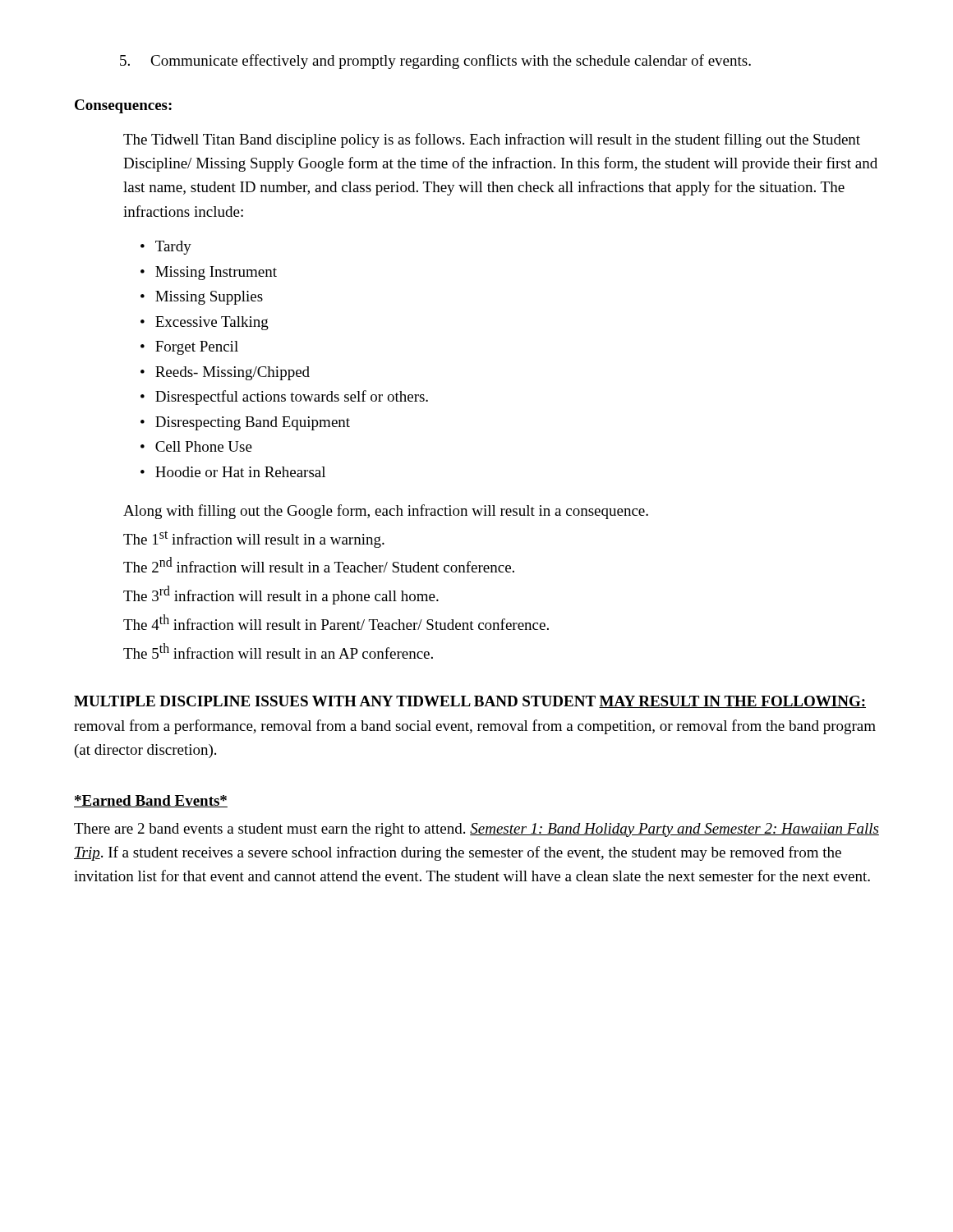Select the text block containing "There are 2 band events a"
Screen dimensions: 1232x953
[476, 852]
